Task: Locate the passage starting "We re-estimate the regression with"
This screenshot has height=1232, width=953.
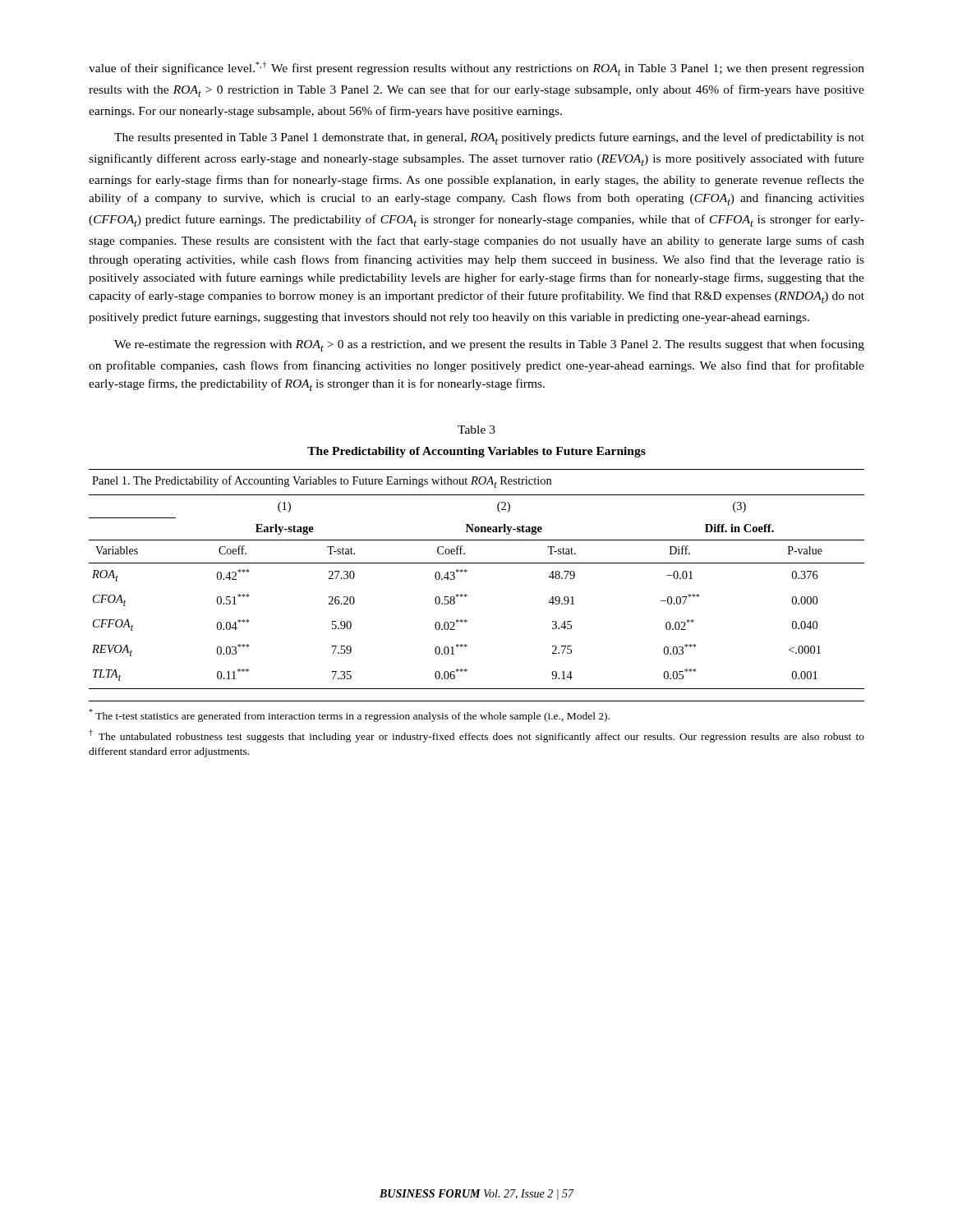Action: click(476, 365)
